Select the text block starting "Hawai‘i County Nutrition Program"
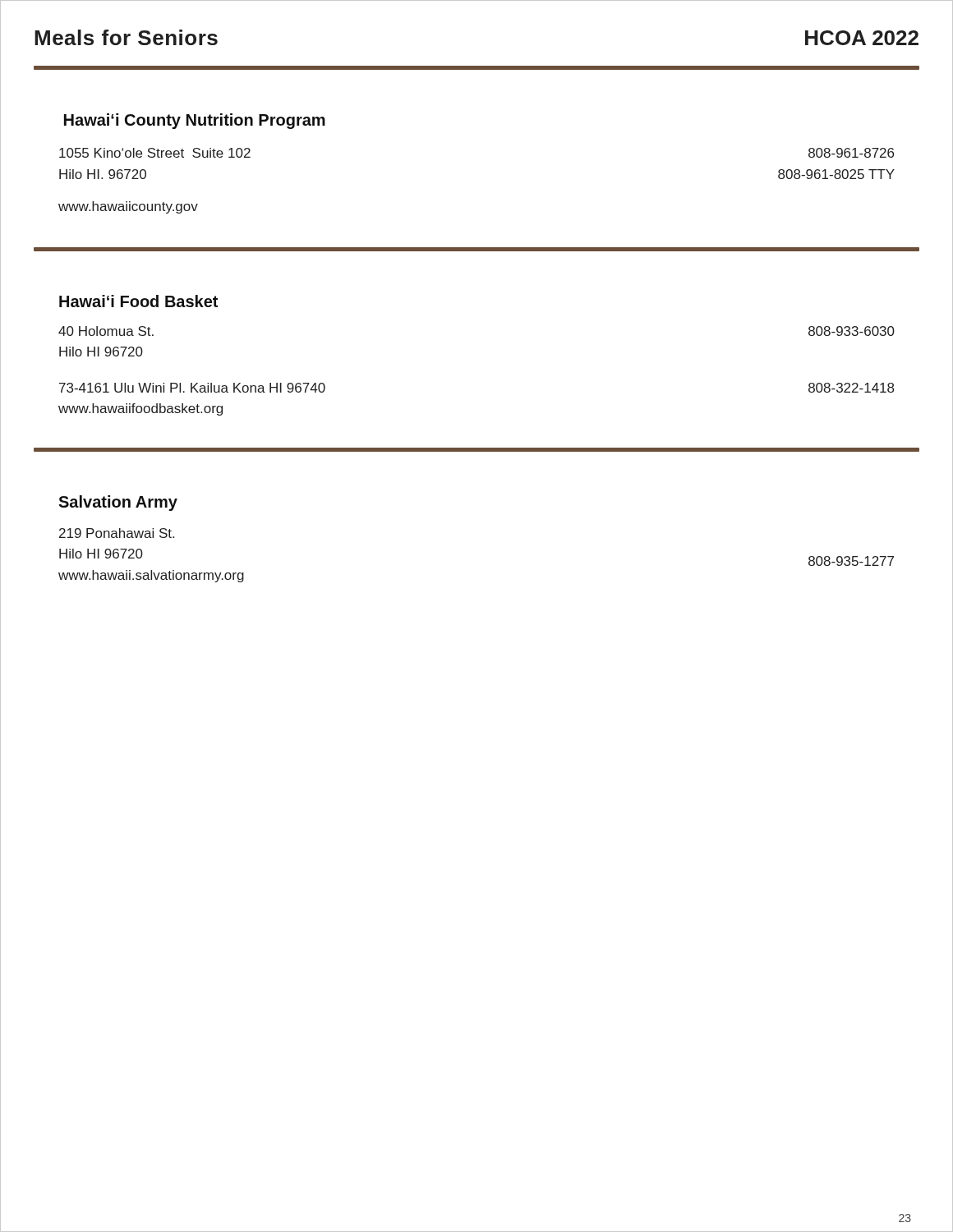 point(192,120)
